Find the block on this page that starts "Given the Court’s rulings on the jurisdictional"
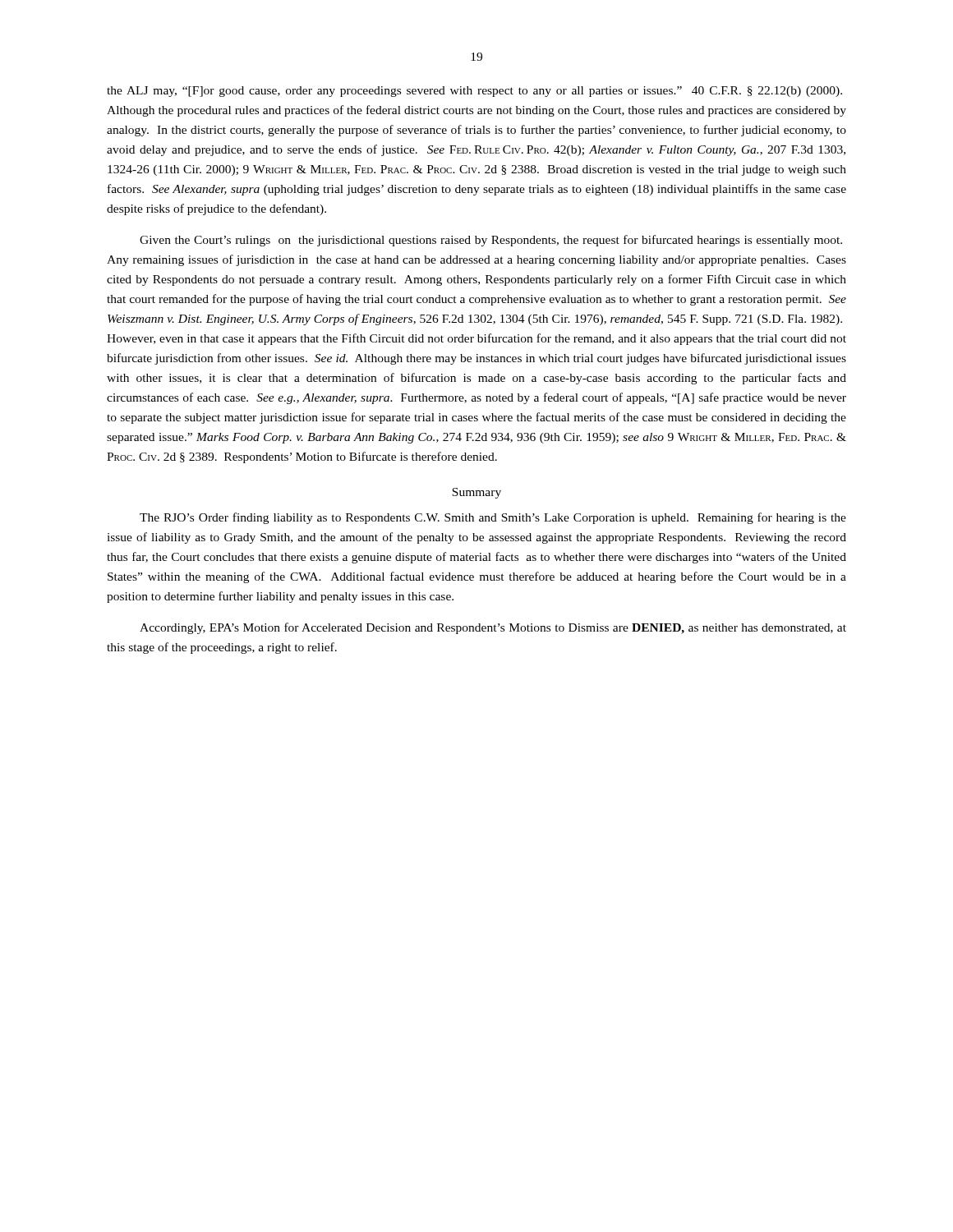The image size is (953, 1232). (x=476, y=348)
